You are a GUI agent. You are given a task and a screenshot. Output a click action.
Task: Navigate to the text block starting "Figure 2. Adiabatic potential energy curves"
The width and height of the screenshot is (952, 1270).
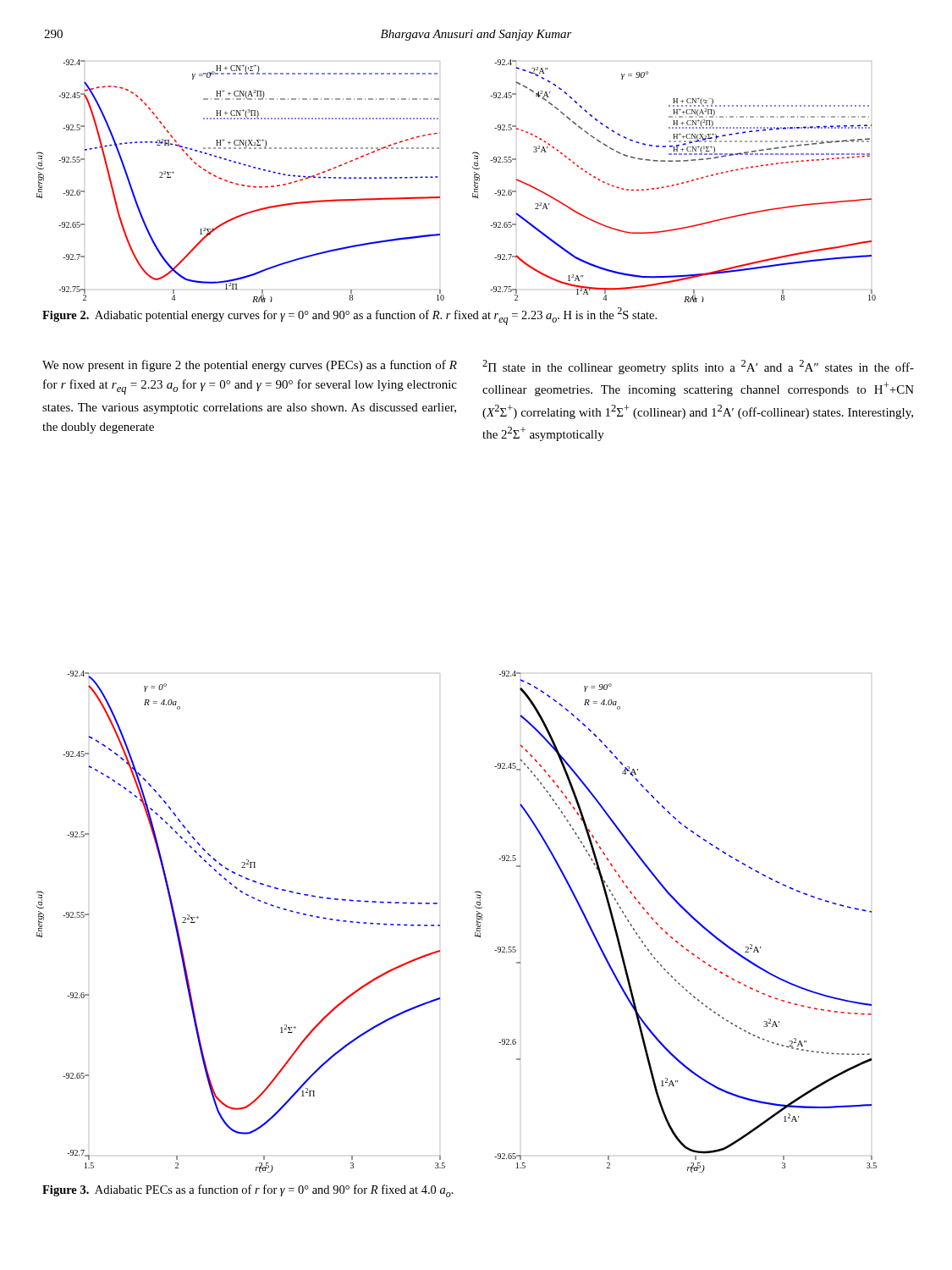pyautogui.click(x=350, y=315)
